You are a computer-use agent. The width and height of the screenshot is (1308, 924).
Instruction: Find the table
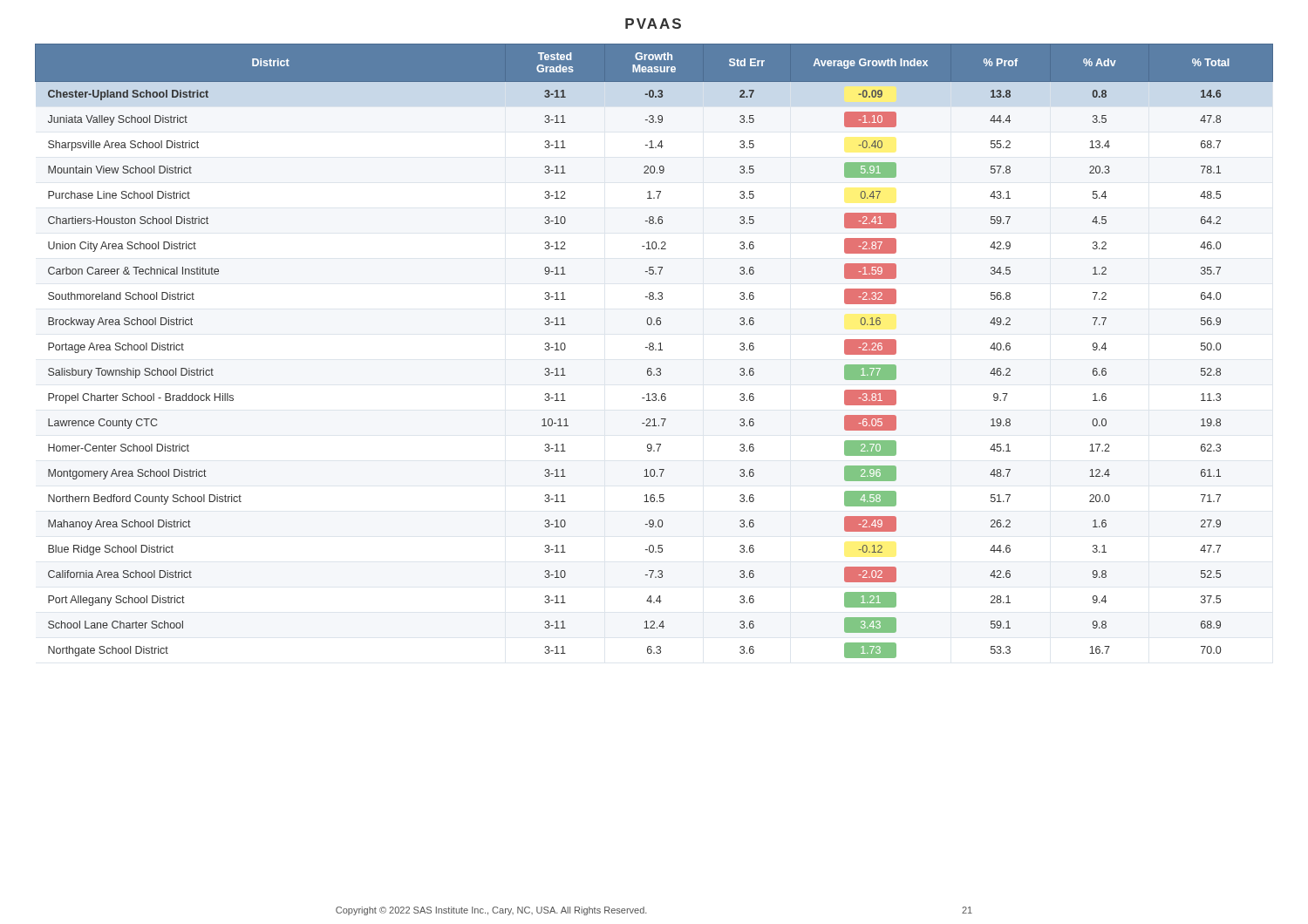click(x=654, y=353)
